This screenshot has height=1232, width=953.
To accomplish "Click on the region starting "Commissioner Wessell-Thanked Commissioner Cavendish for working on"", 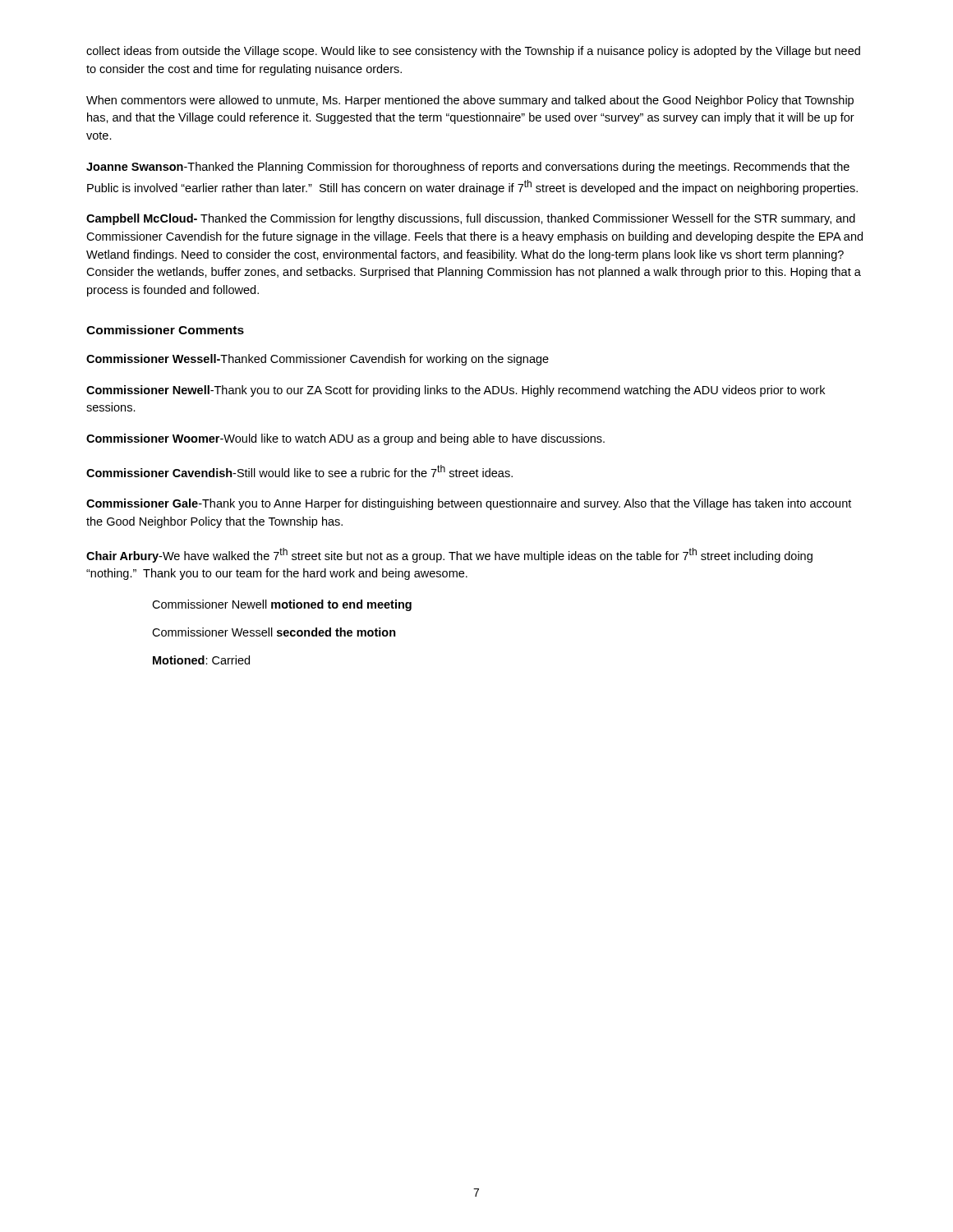I will point(318,359).
